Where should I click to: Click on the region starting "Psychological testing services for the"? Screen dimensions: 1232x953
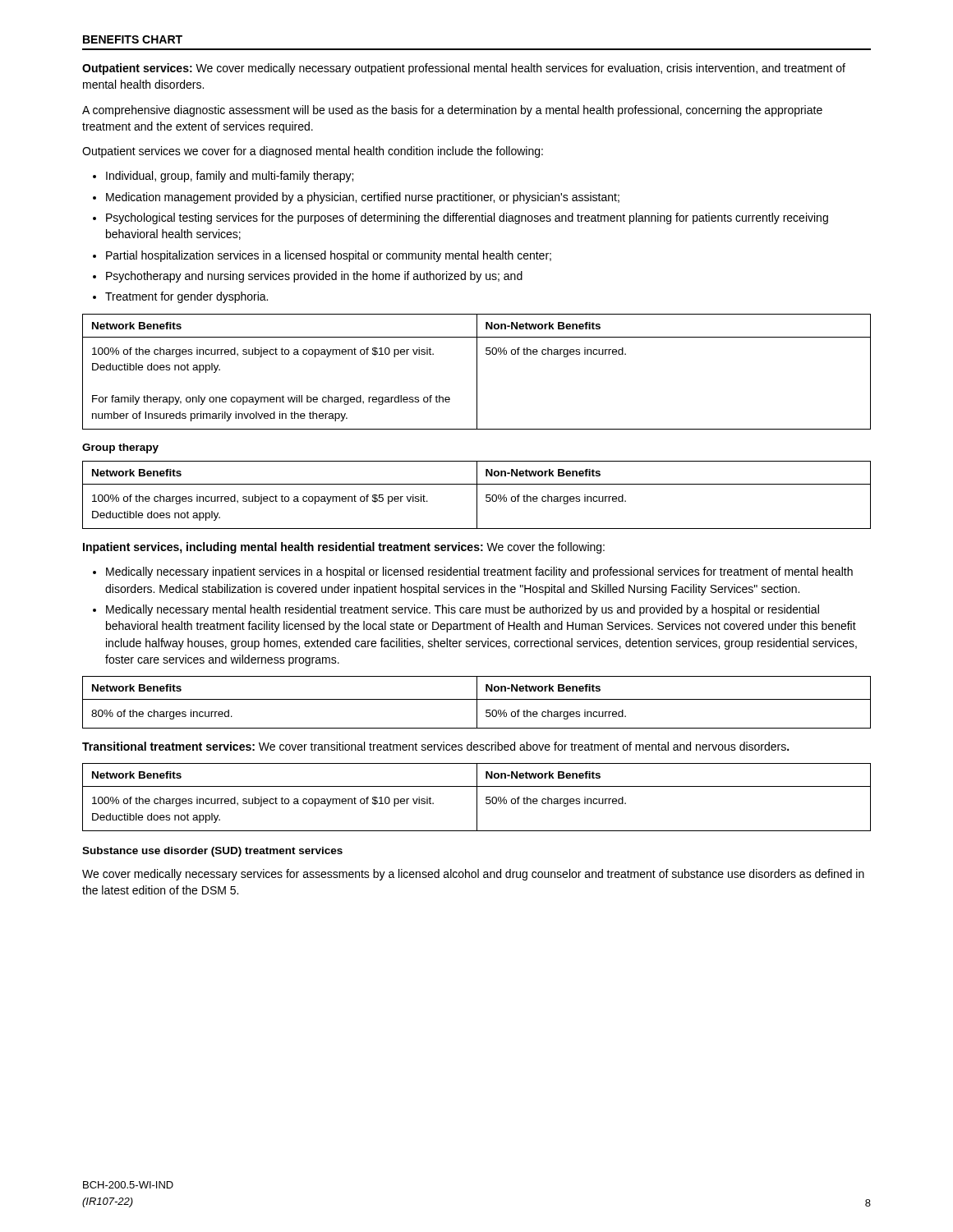click(467, 226)
